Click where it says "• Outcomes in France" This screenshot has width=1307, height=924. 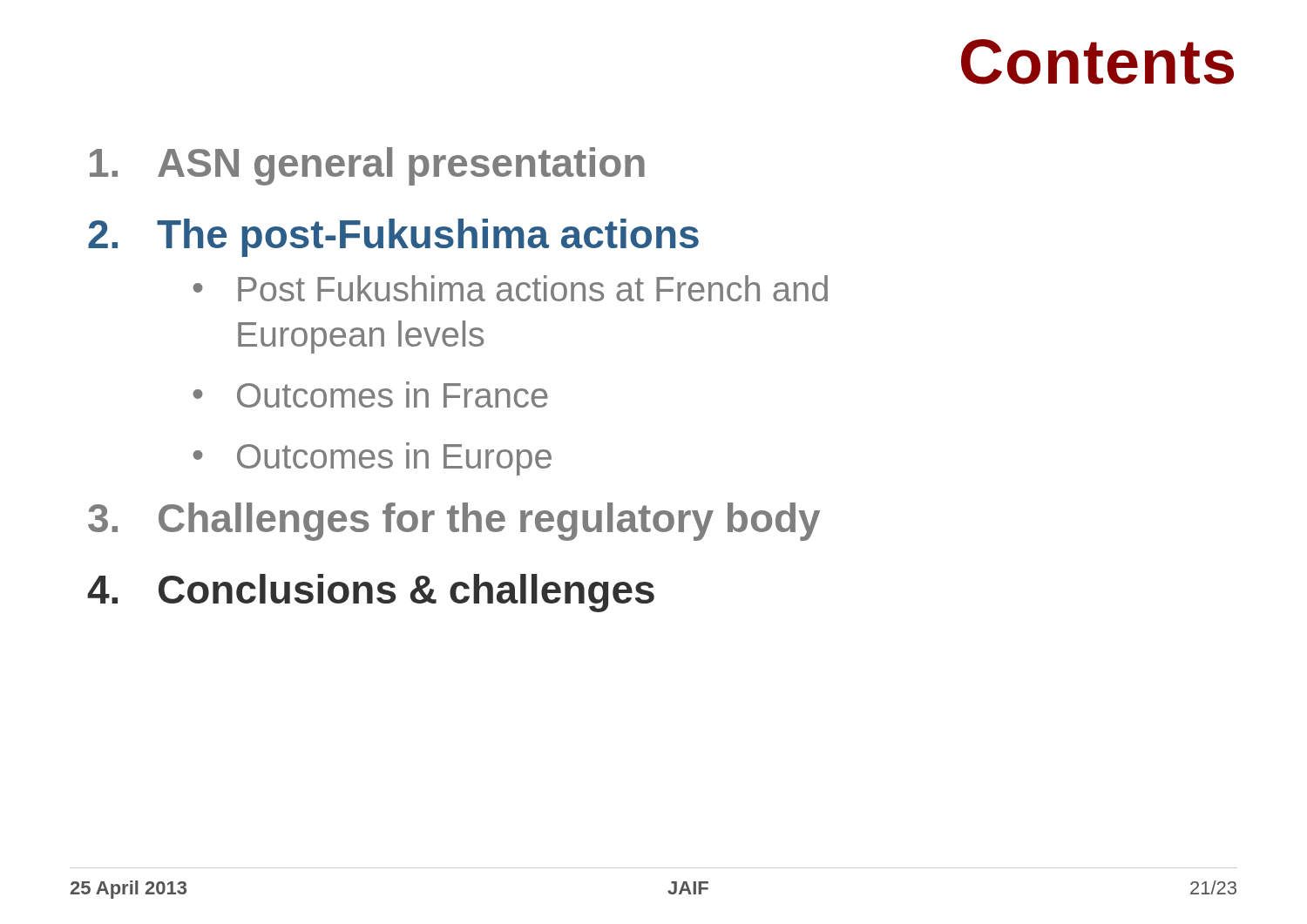click(370, 395)
